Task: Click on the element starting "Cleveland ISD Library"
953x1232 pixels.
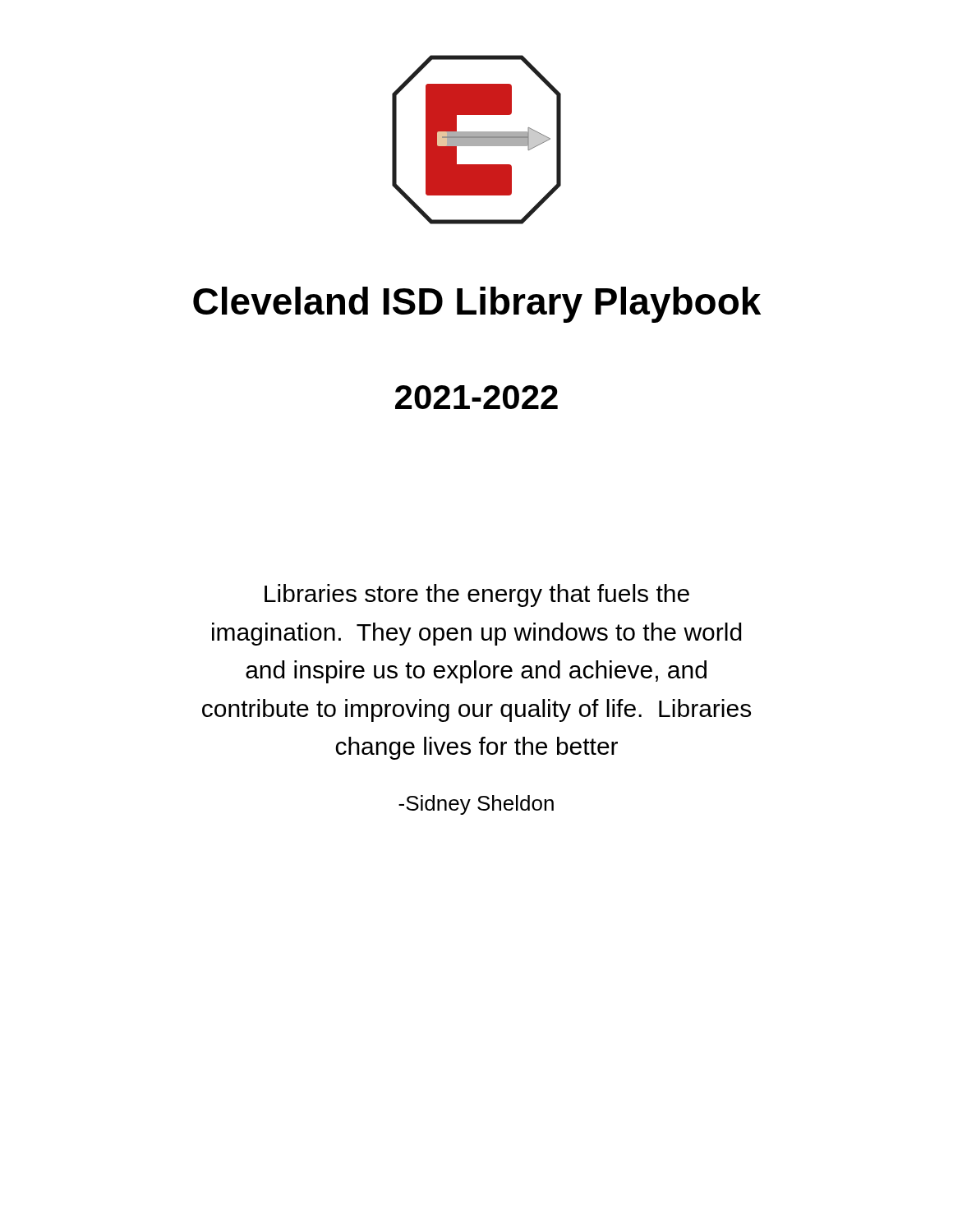Action: (476, 301)
